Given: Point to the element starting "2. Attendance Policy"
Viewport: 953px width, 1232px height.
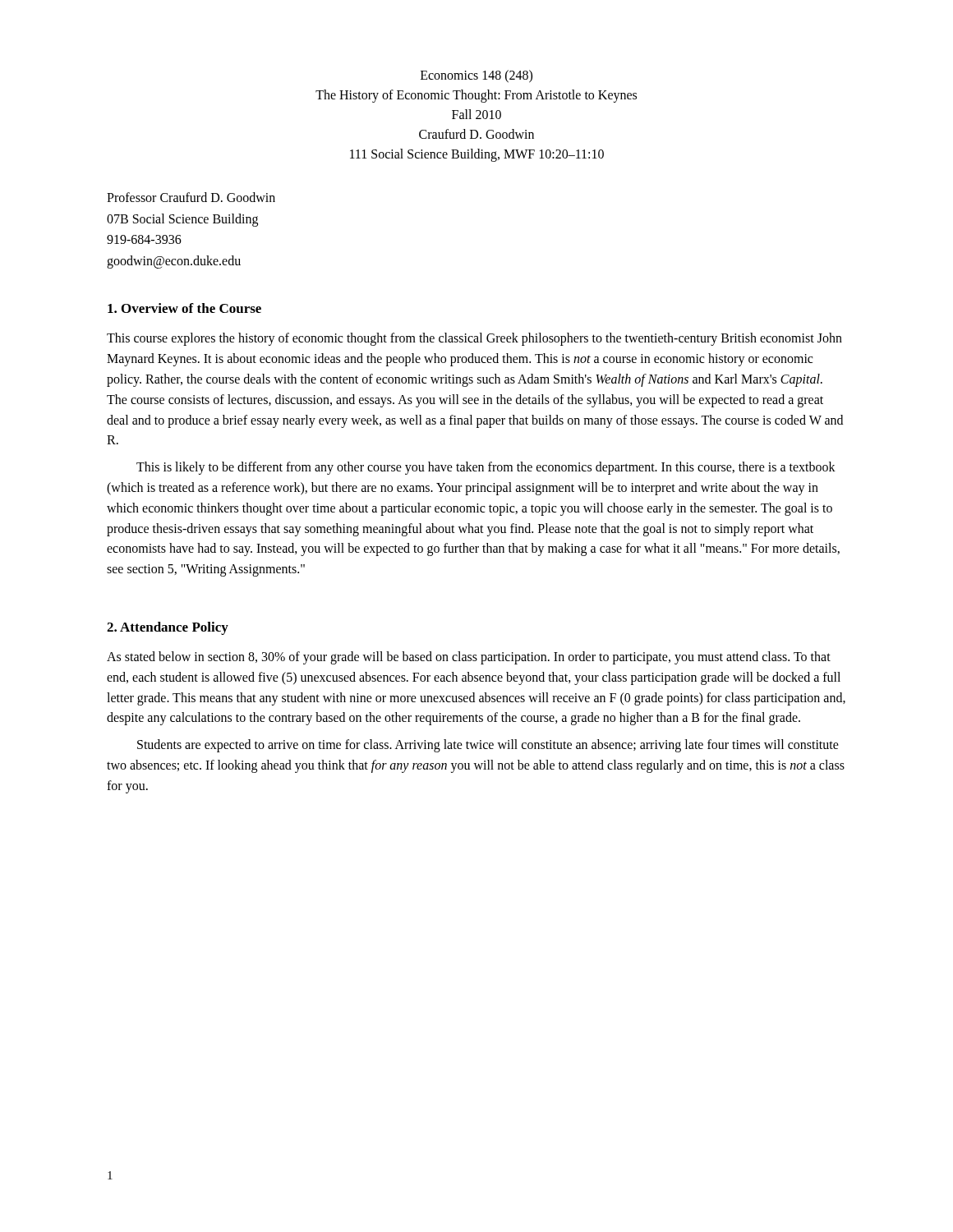Looking at the screenshot, I should coord(168,627).
